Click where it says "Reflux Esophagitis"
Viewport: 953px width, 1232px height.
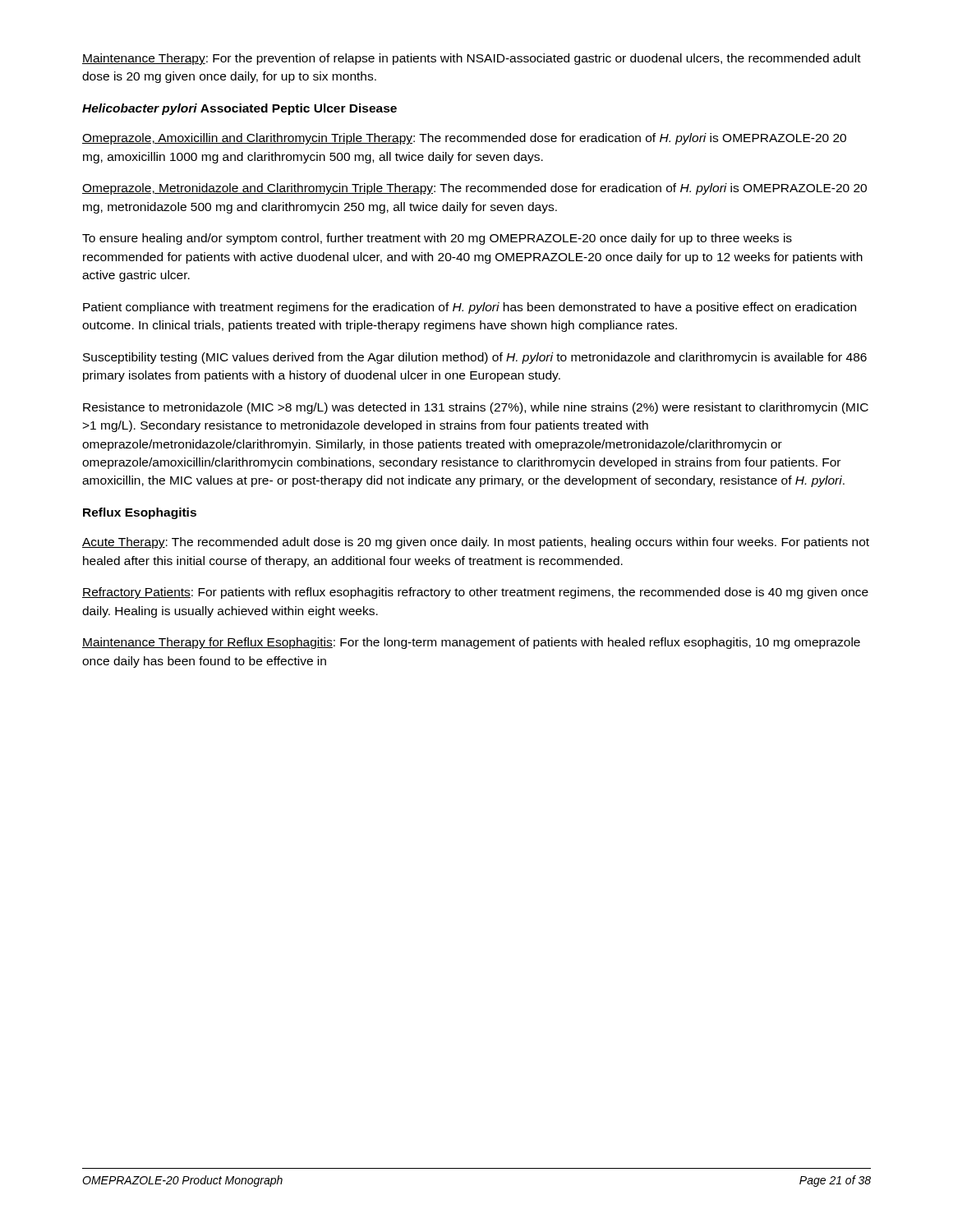[x=140, y=513]
